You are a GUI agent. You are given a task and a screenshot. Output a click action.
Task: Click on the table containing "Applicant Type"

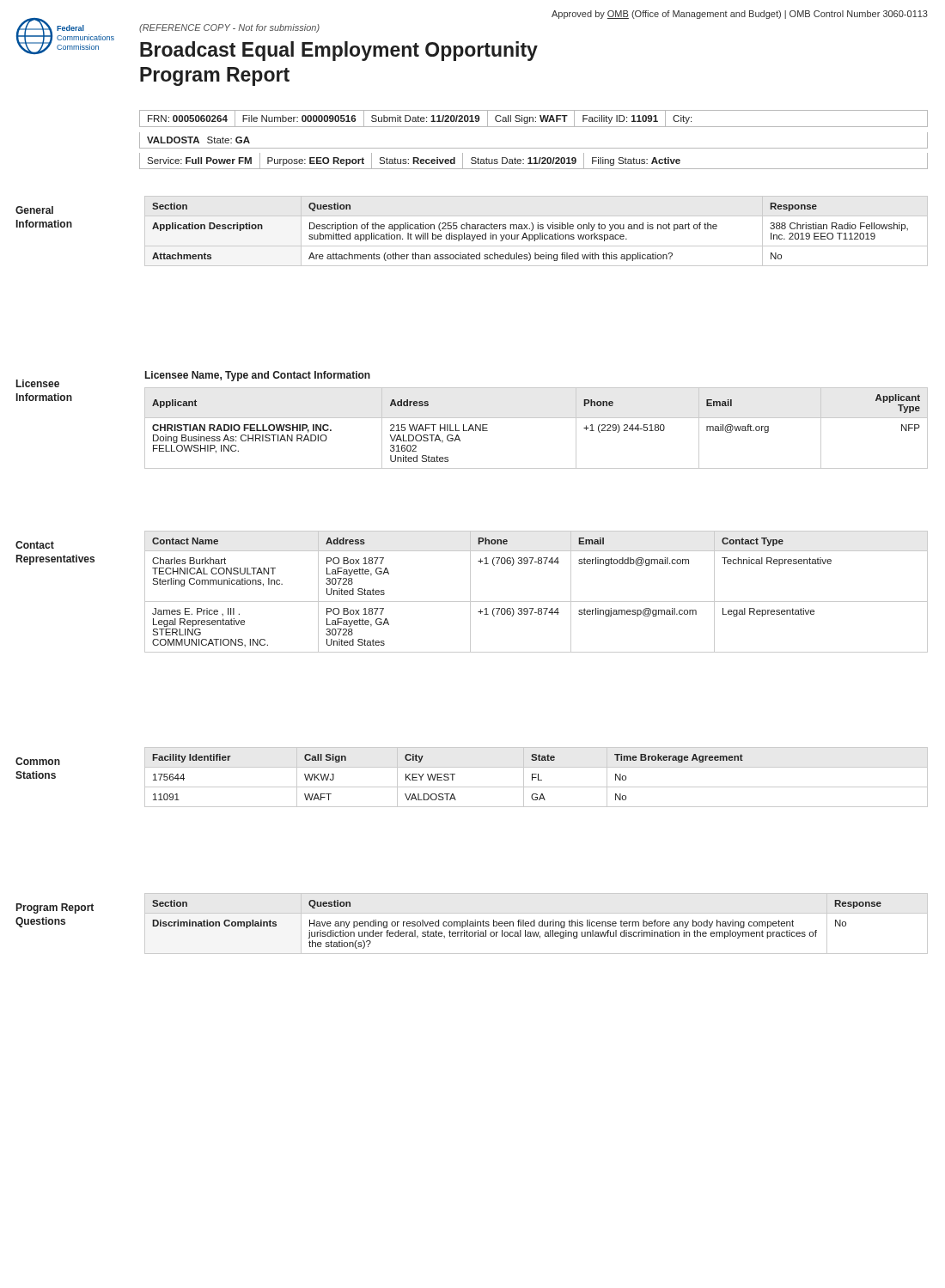pos(536,428)
